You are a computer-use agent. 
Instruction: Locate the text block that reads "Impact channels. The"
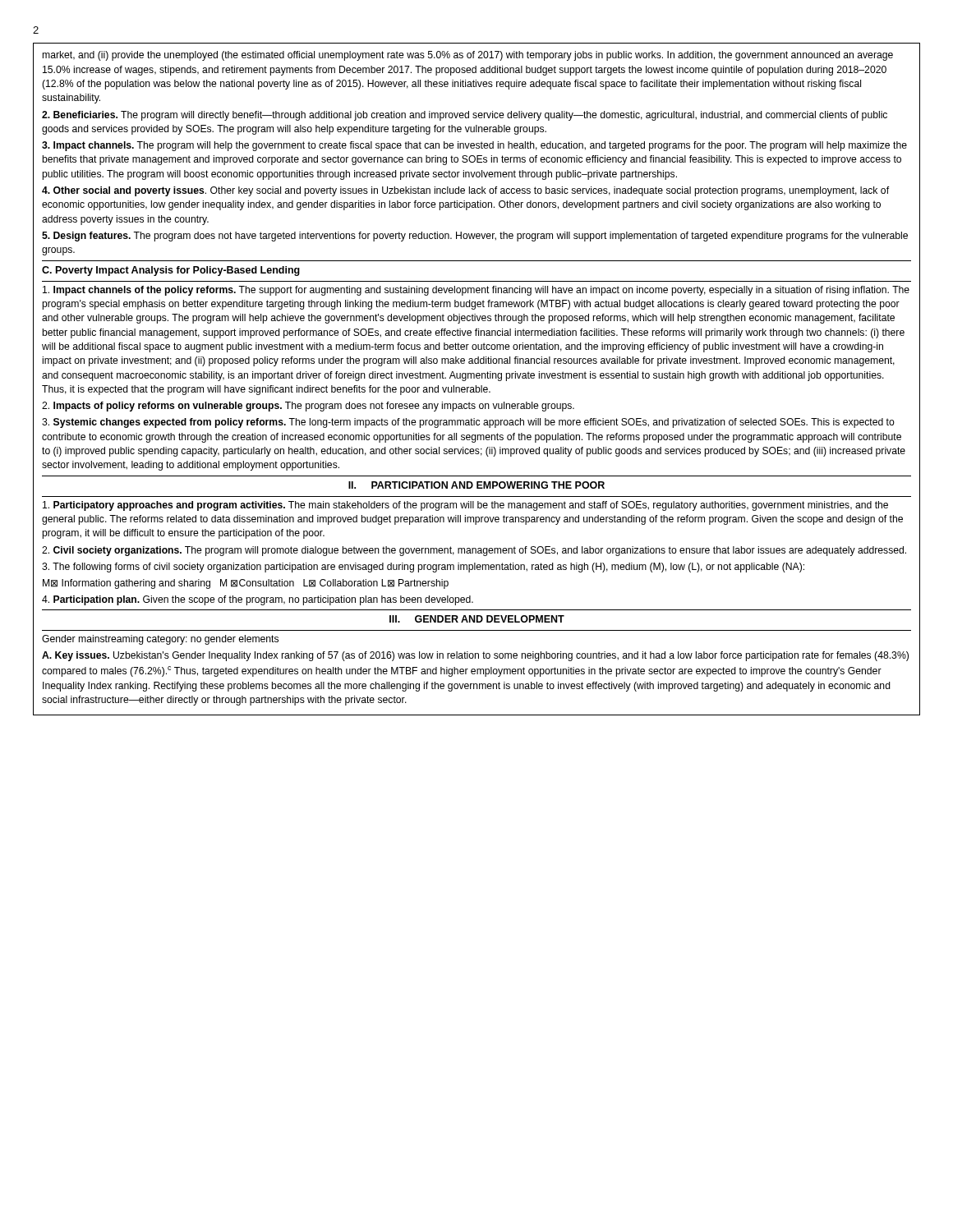click(476, 160)
